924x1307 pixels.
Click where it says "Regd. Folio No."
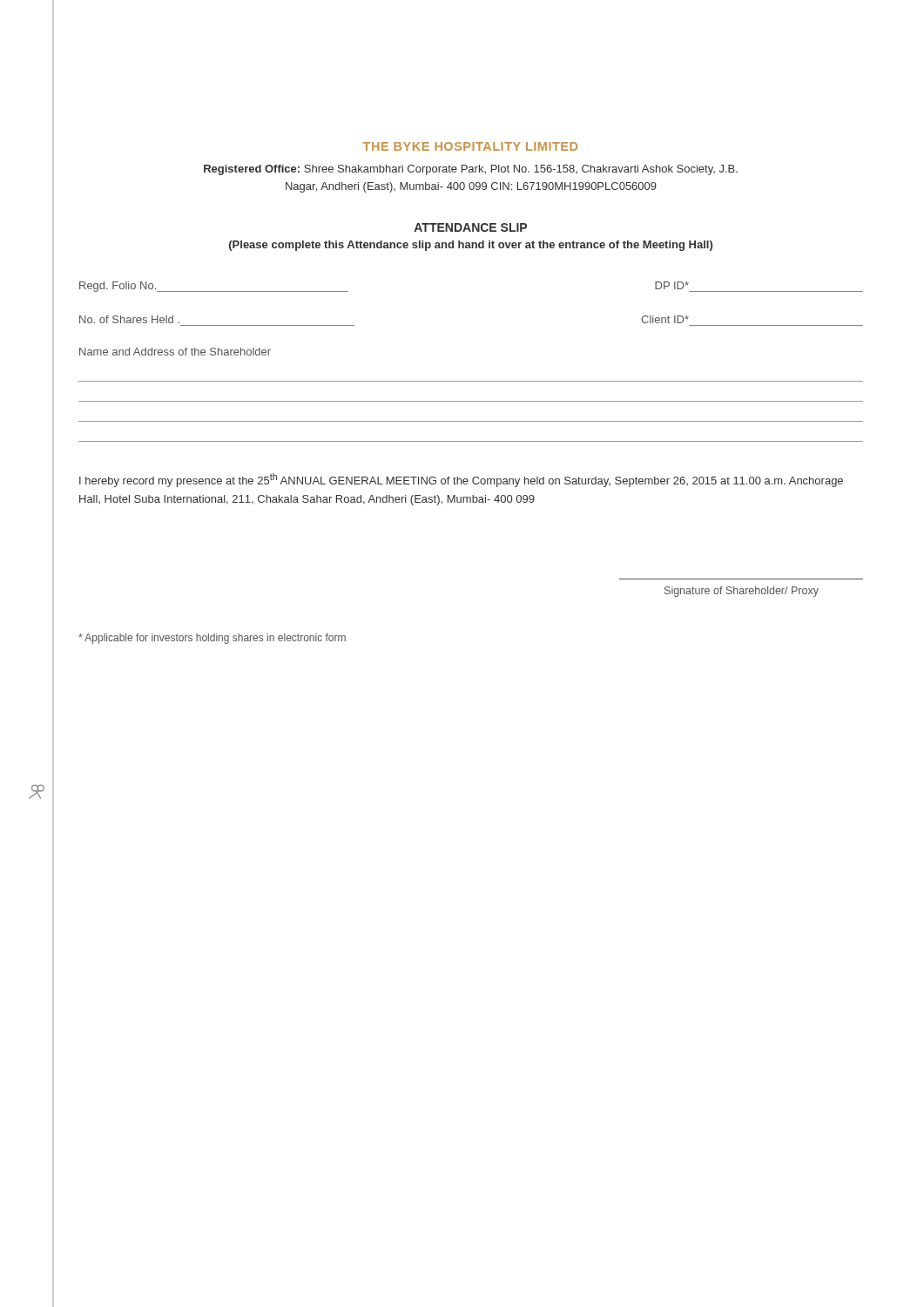coord(213,284)
